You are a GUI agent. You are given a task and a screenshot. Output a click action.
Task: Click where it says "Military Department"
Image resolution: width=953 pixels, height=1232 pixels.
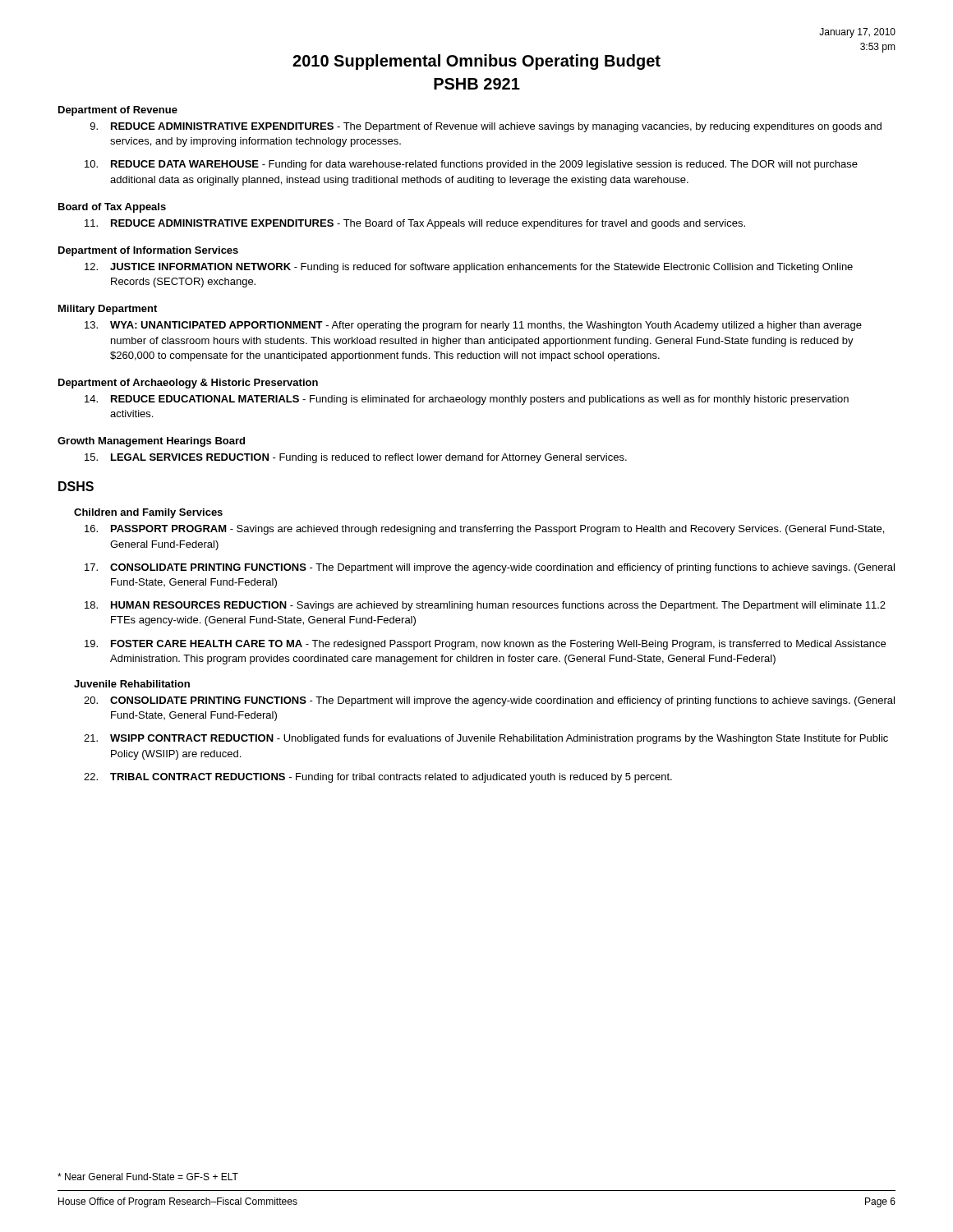coord(107,309)
